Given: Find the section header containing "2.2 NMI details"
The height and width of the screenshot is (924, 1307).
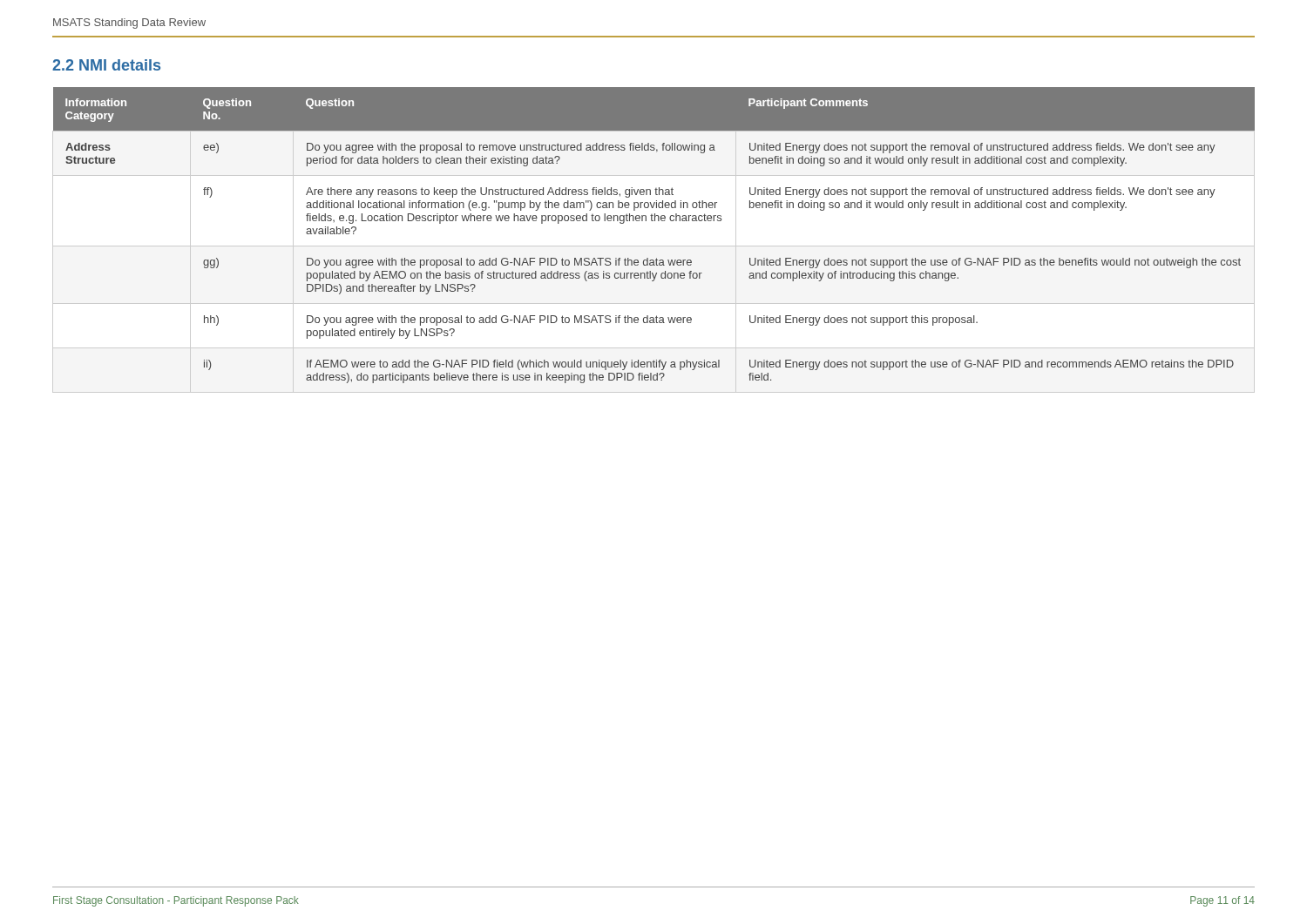Looking at the screenshot, I should (x=107, y=65).
